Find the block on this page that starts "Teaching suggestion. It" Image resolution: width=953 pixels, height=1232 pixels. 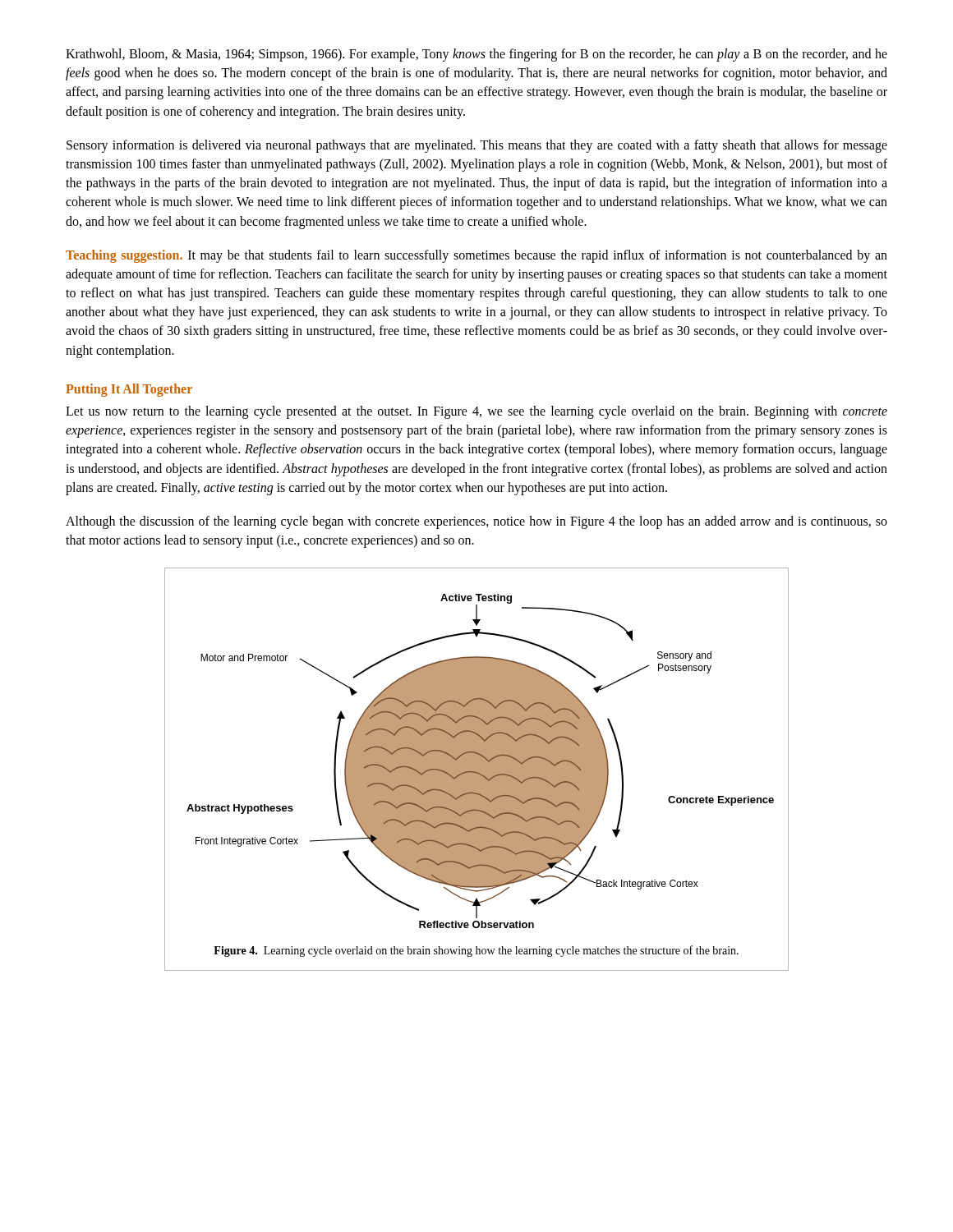pos(476,302)
